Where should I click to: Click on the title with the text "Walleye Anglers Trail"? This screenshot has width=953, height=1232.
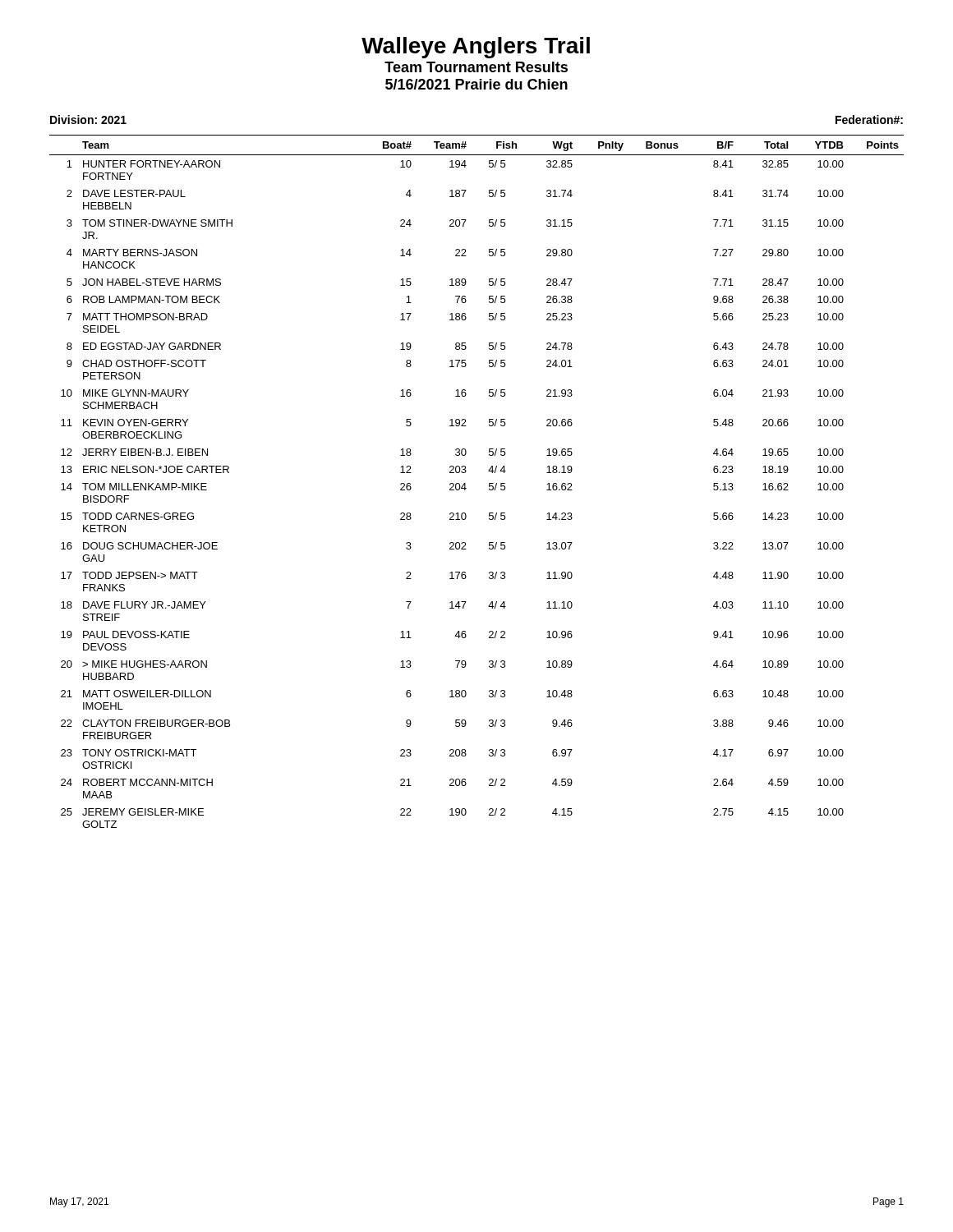[x=476, y=63]
